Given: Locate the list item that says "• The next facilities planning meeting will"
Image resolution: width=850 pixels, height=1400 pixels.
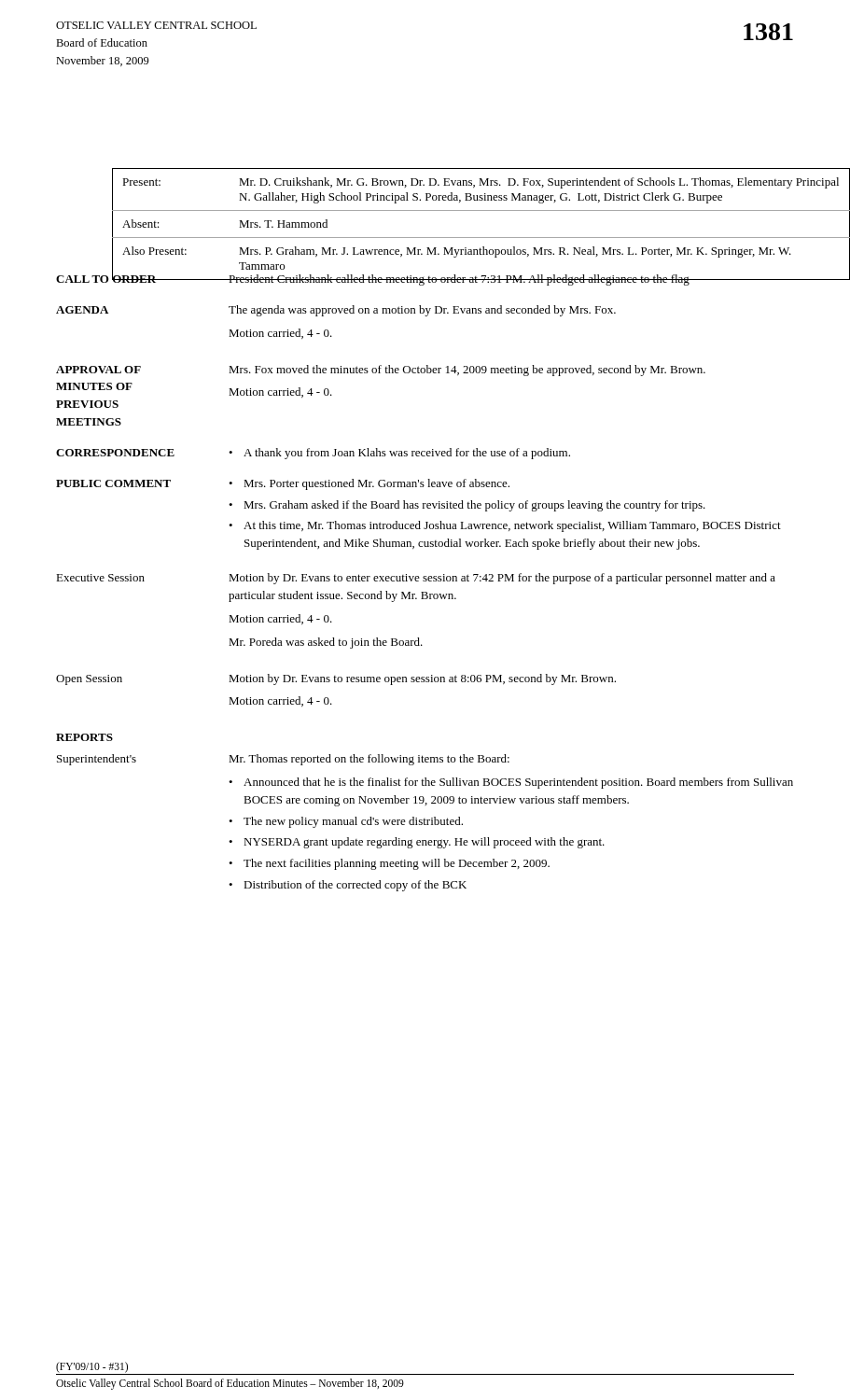Looking at the screenshot, I should 389,864.
